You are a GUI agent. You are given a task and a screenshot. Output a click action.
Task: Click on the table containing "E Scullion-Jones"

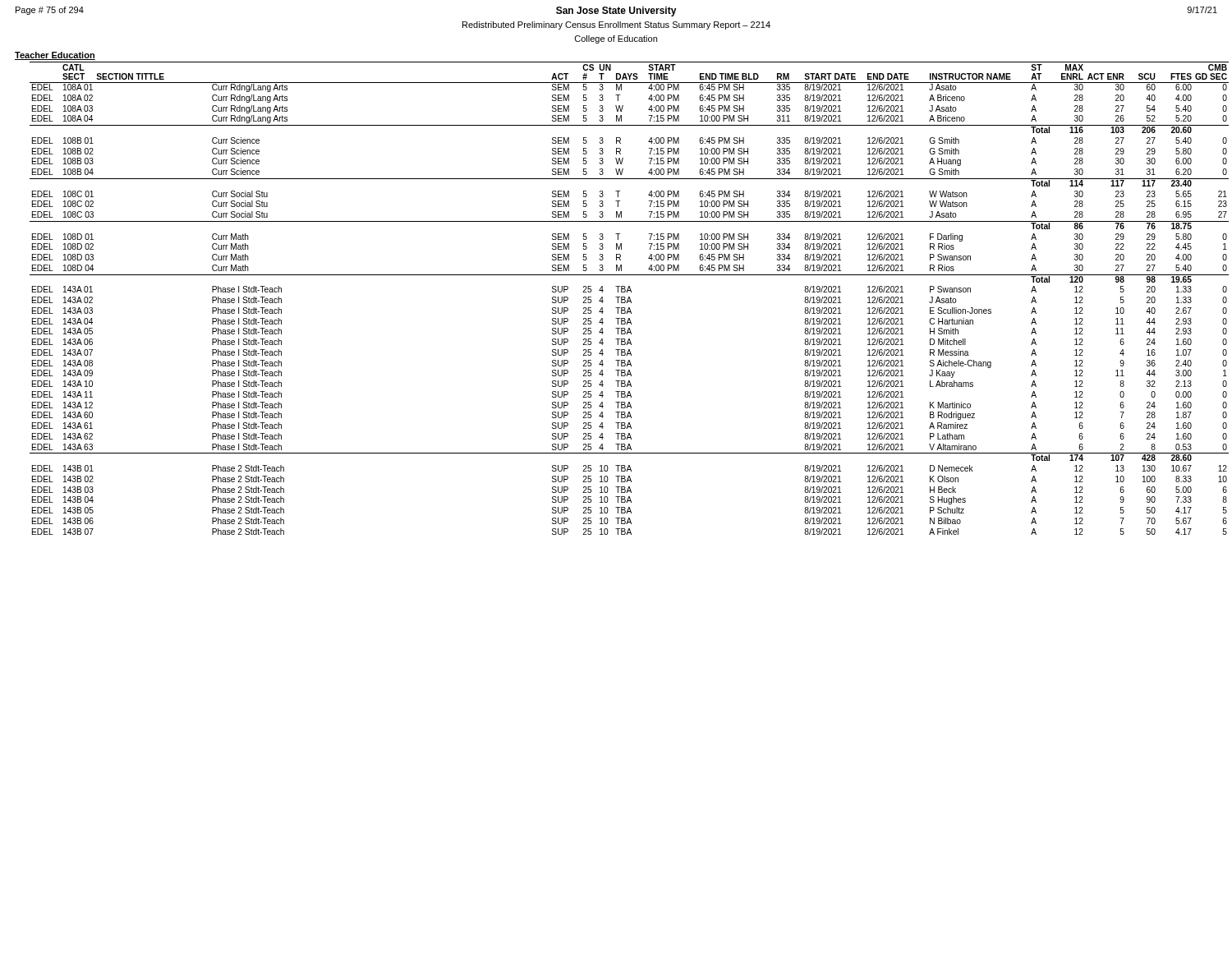coord(616,300)
